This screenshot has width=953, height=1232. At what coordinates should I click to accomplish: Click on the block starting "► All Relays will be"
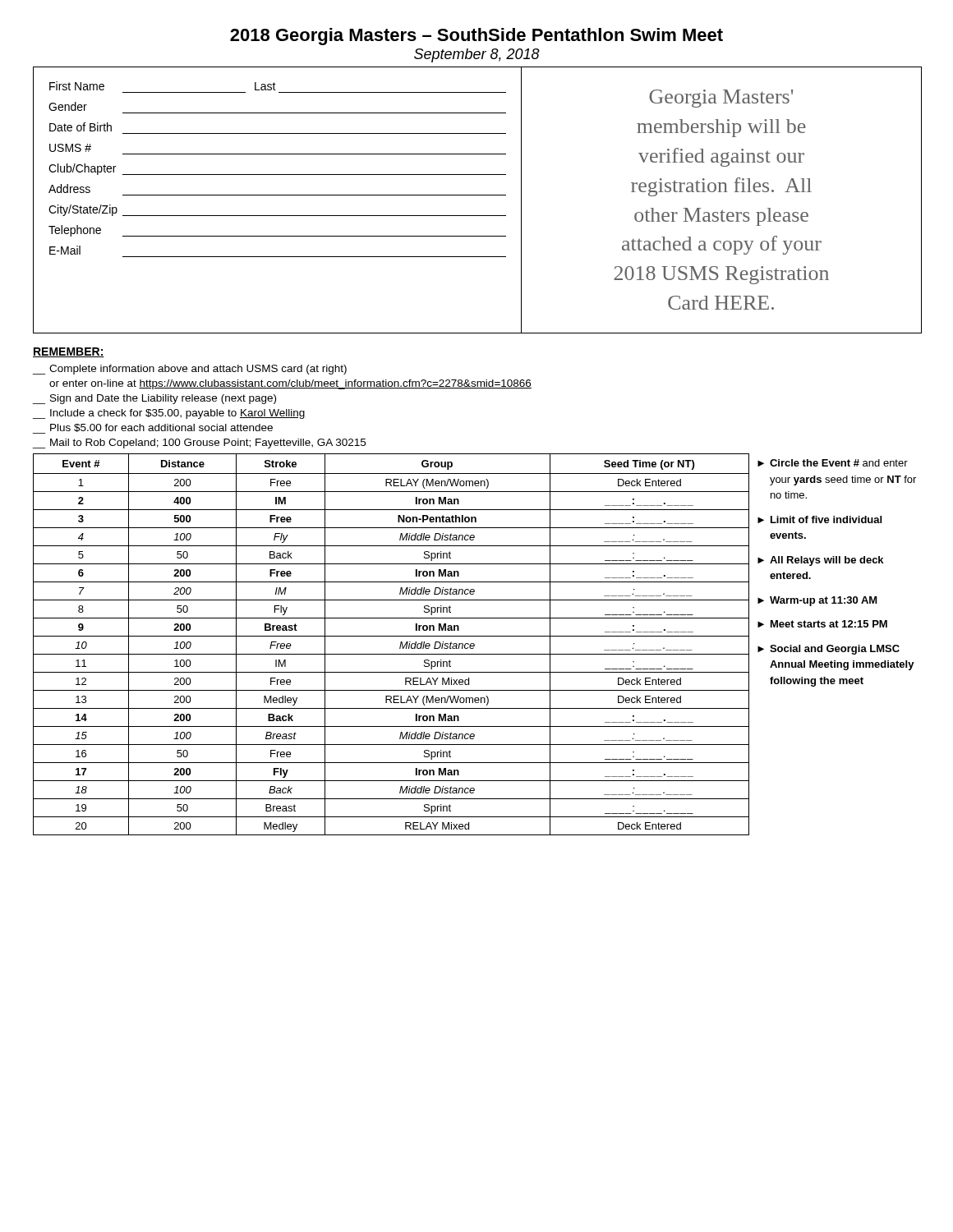(x=838, y=568)
